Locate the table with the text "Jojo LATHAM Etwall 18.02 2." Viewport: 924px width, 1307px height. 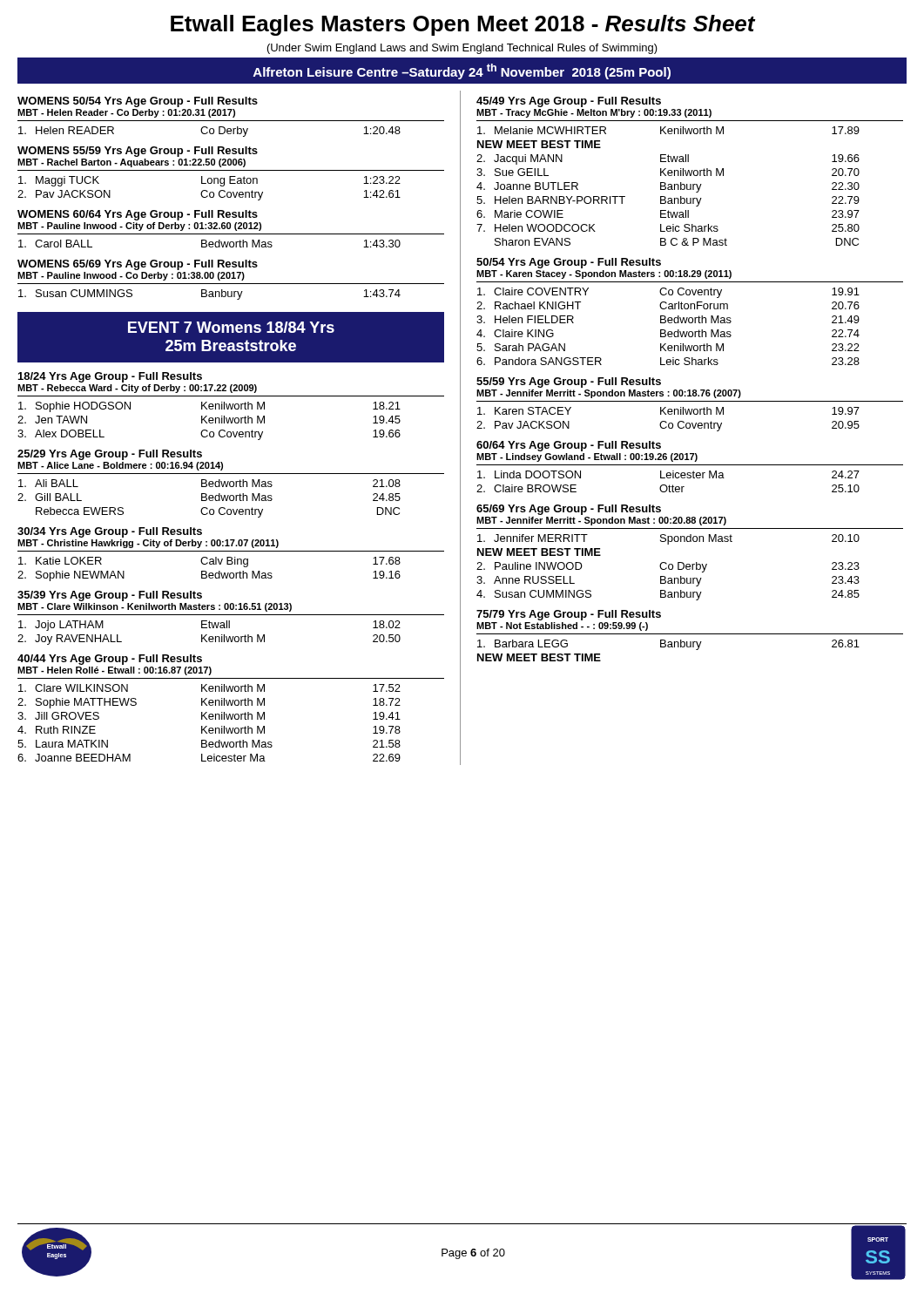pos(231,631)
